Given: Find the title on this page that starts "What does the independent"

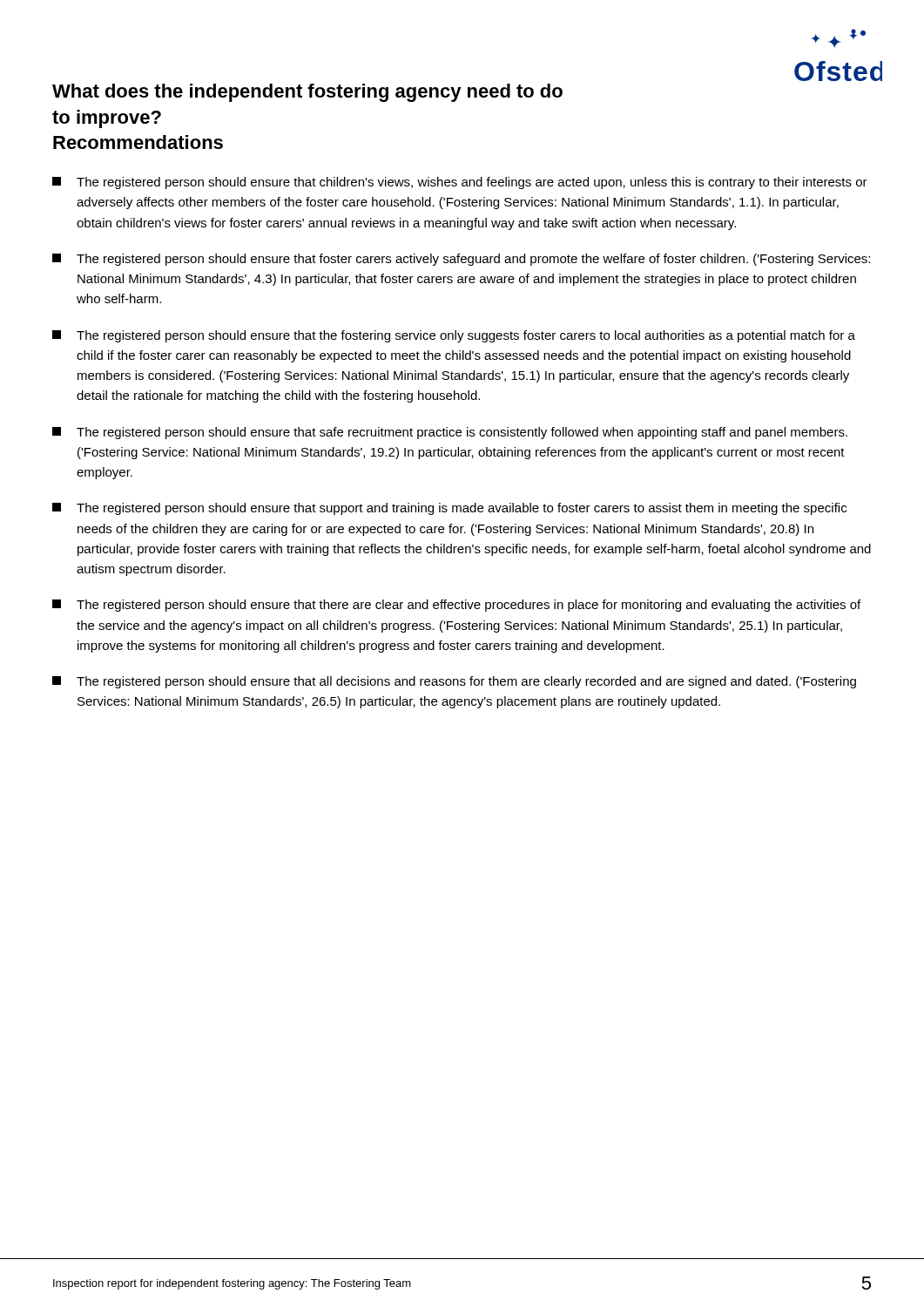Looking at the screenshot, I should click(307, 93).
